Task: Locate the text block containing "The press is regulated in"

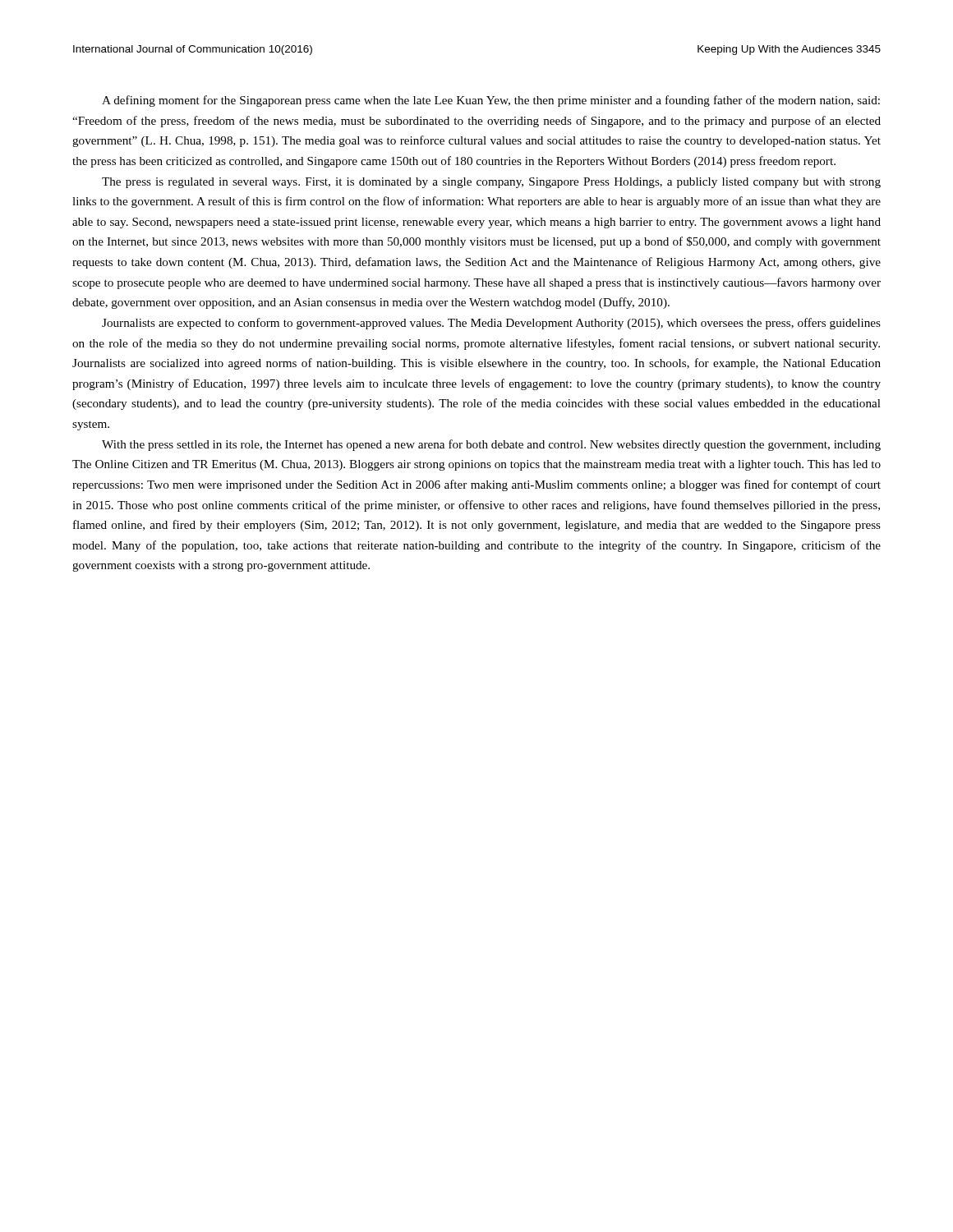Action: 476,242
